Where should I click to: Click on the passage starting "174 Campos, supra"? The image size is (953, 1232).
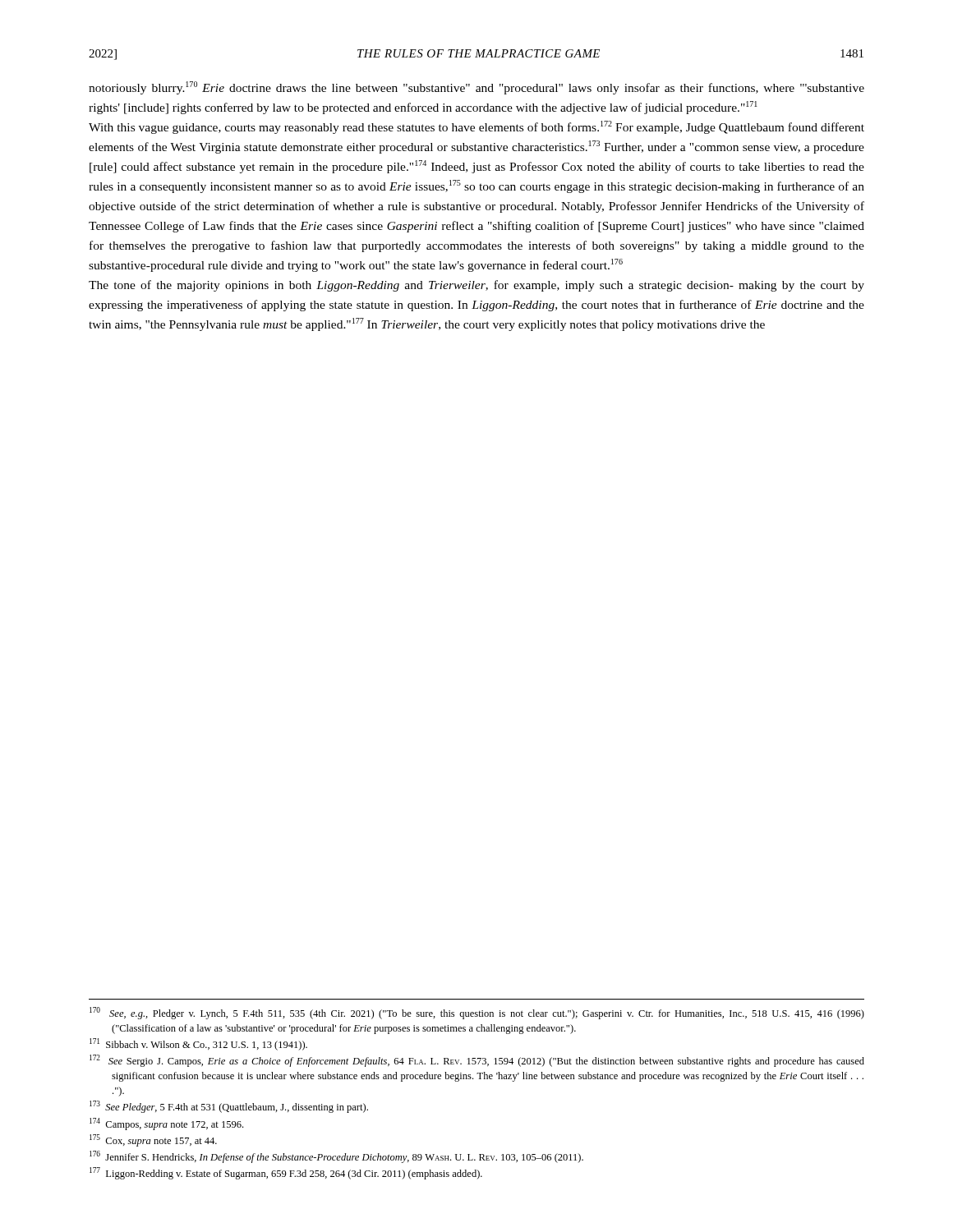166,1123
